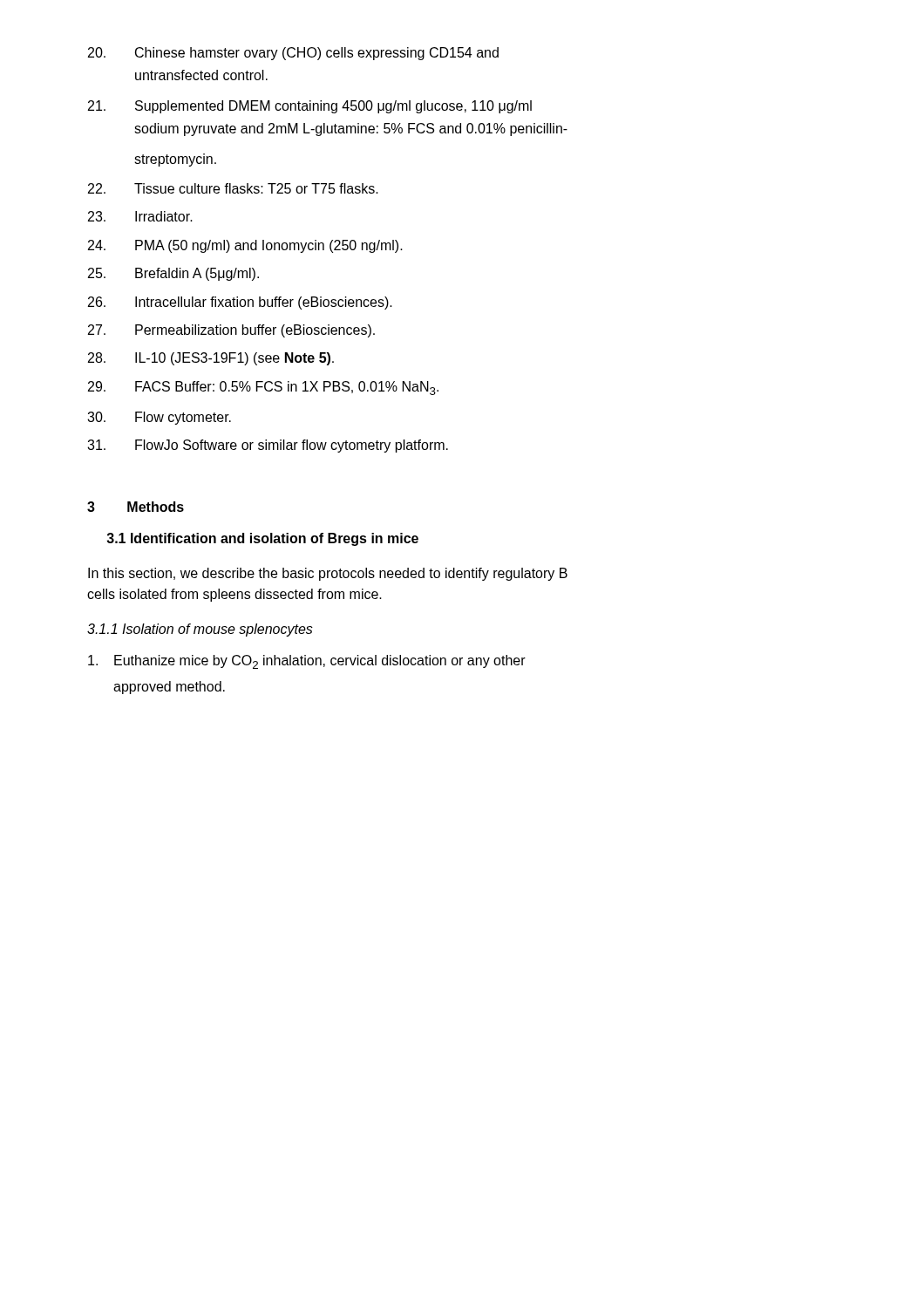Where is the passage that starts "29. FACS Buffer: 0.5% FCS in 1X"?
The image size is (924, 1308).
tap(263, 388)
